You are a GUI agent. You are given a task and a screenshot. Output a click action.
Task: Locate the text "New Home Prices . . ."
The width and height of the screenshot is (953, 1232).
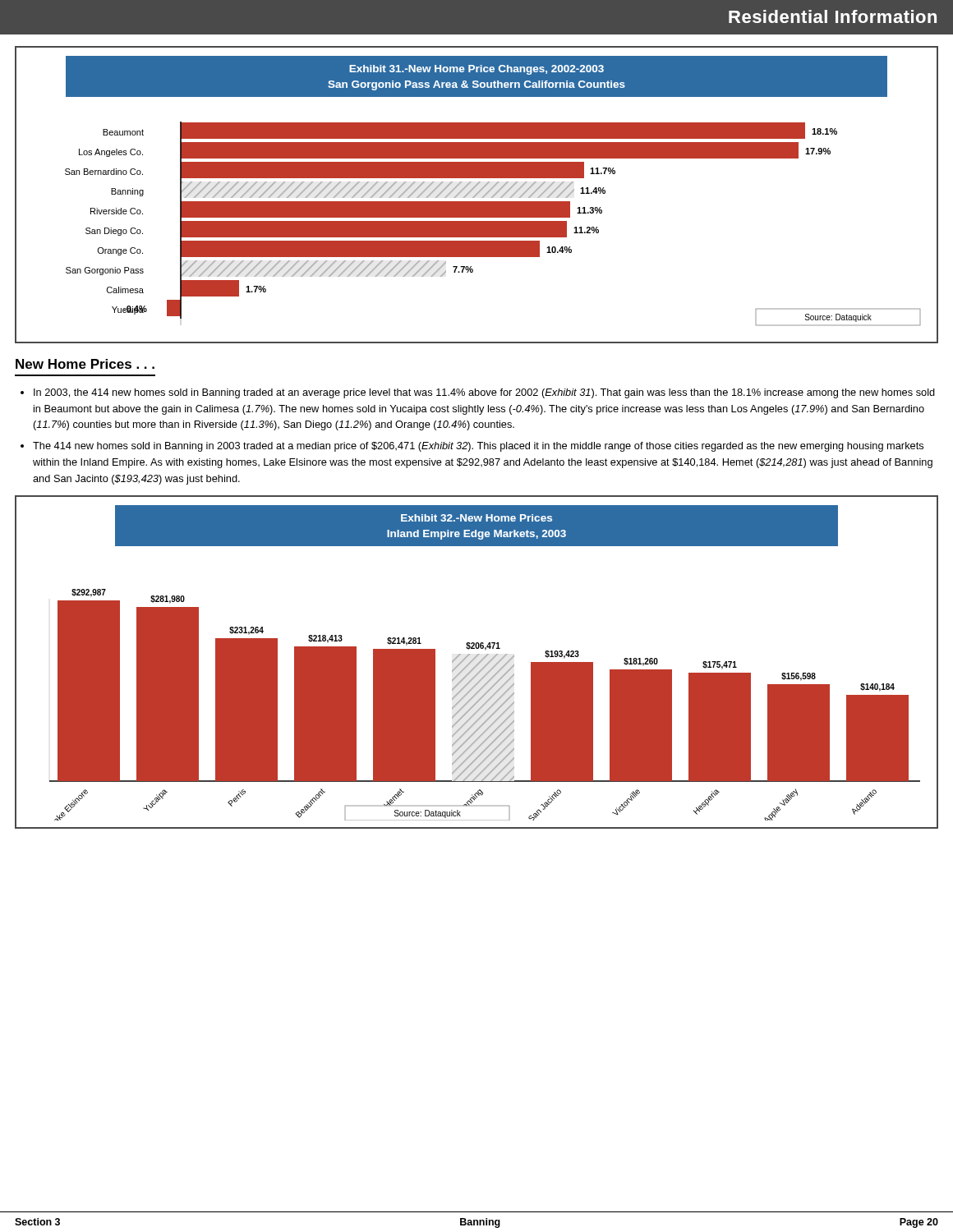click(85, 364)
